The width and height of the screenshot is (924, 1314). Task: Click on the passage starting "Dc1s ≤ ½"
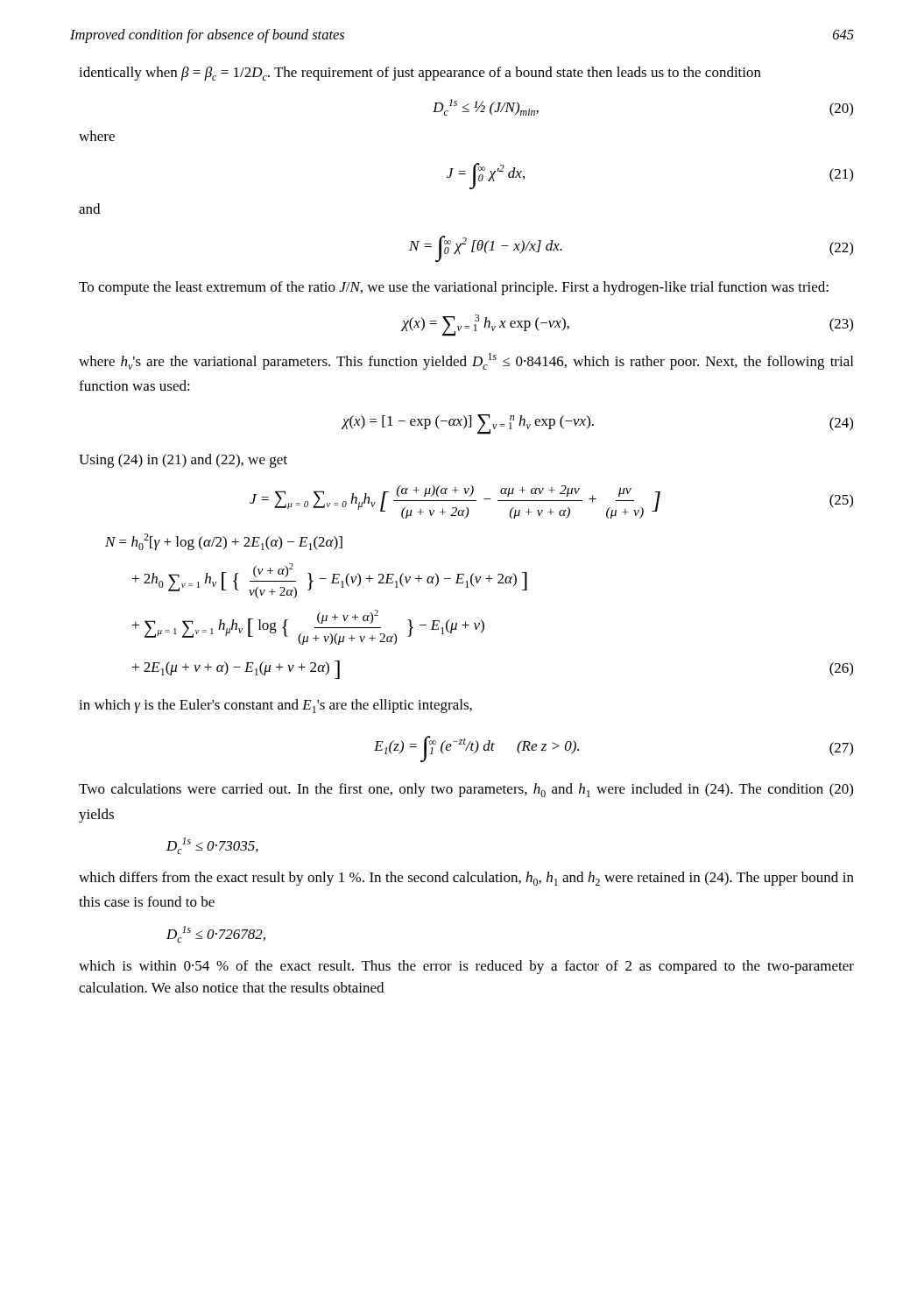(x=510, y=108)
